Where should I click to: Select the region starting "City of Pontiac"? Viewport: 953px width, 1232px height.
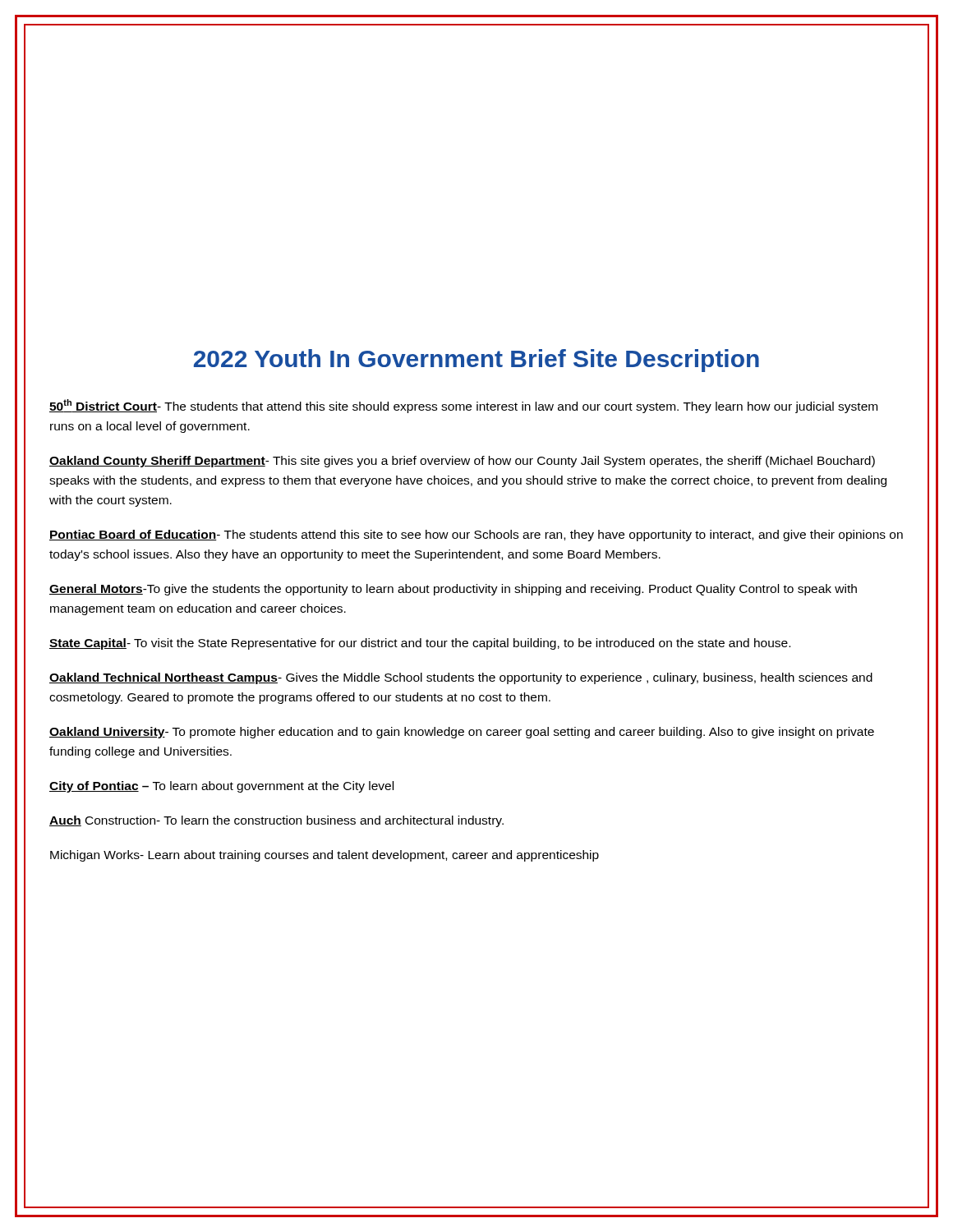pos(222,786)
